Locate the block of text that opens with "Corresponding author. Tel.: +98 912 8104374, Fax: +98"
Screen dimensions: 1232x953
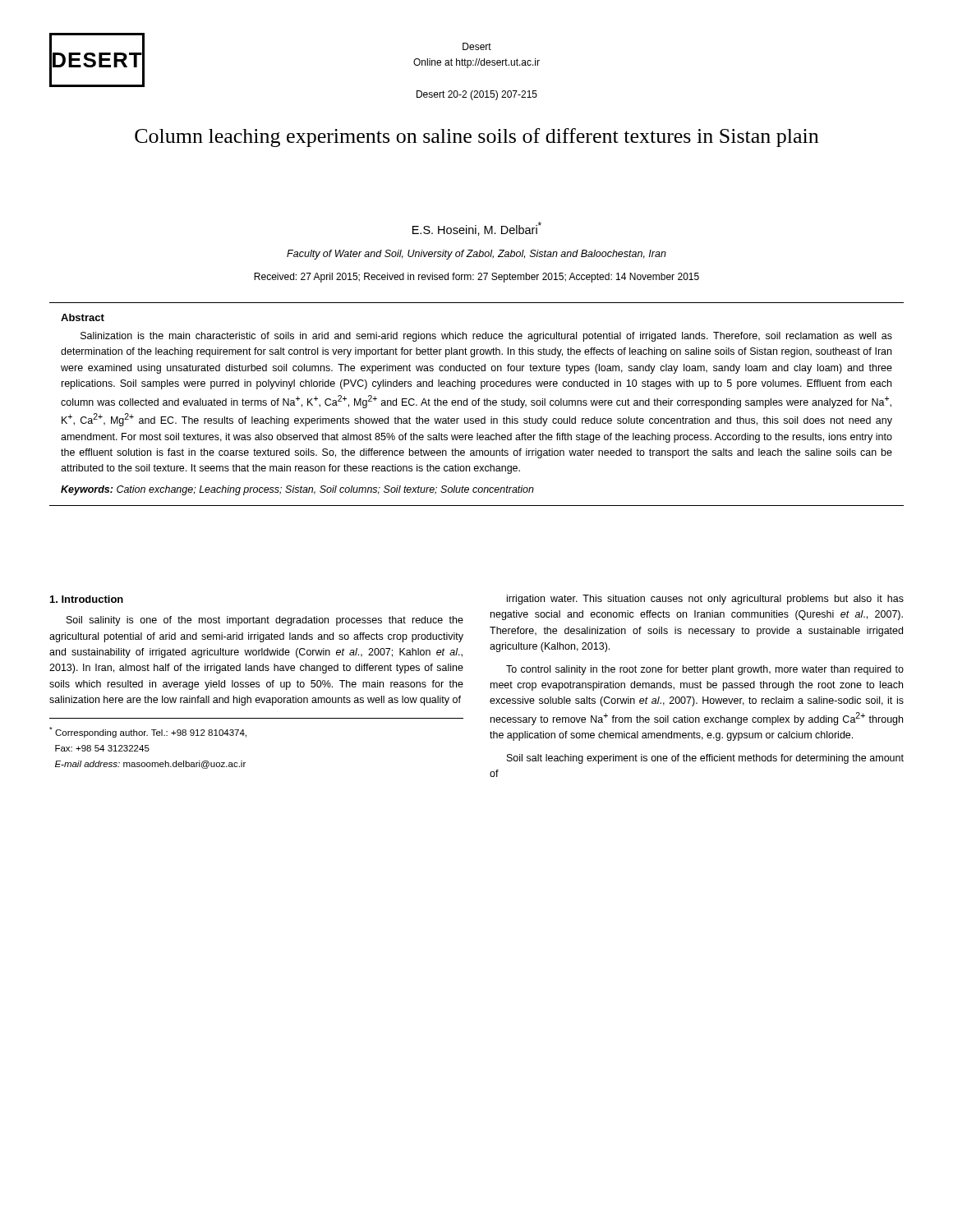(148, 732)
